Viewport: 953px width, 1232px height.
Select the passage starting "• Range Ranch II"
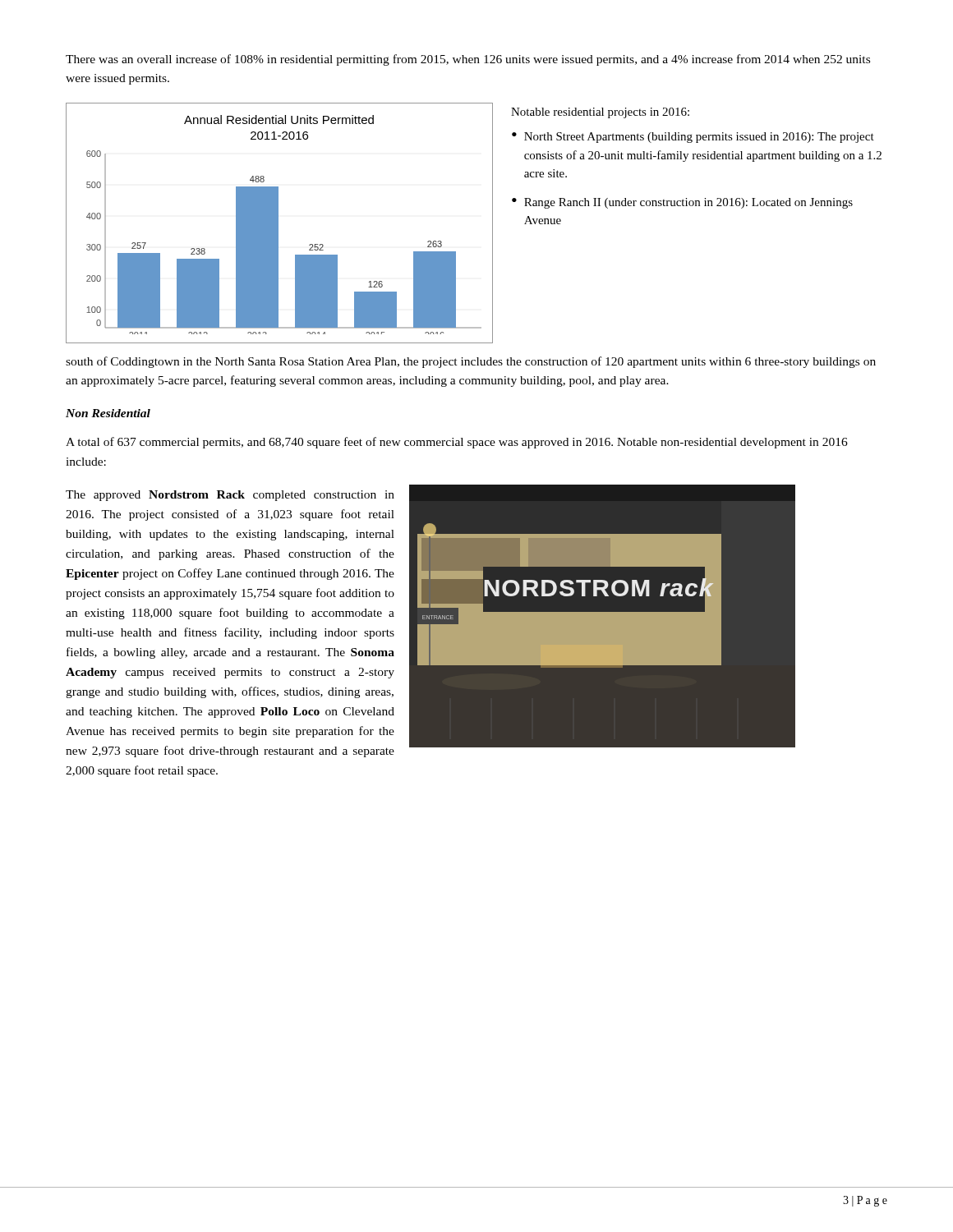pos(699,211)
